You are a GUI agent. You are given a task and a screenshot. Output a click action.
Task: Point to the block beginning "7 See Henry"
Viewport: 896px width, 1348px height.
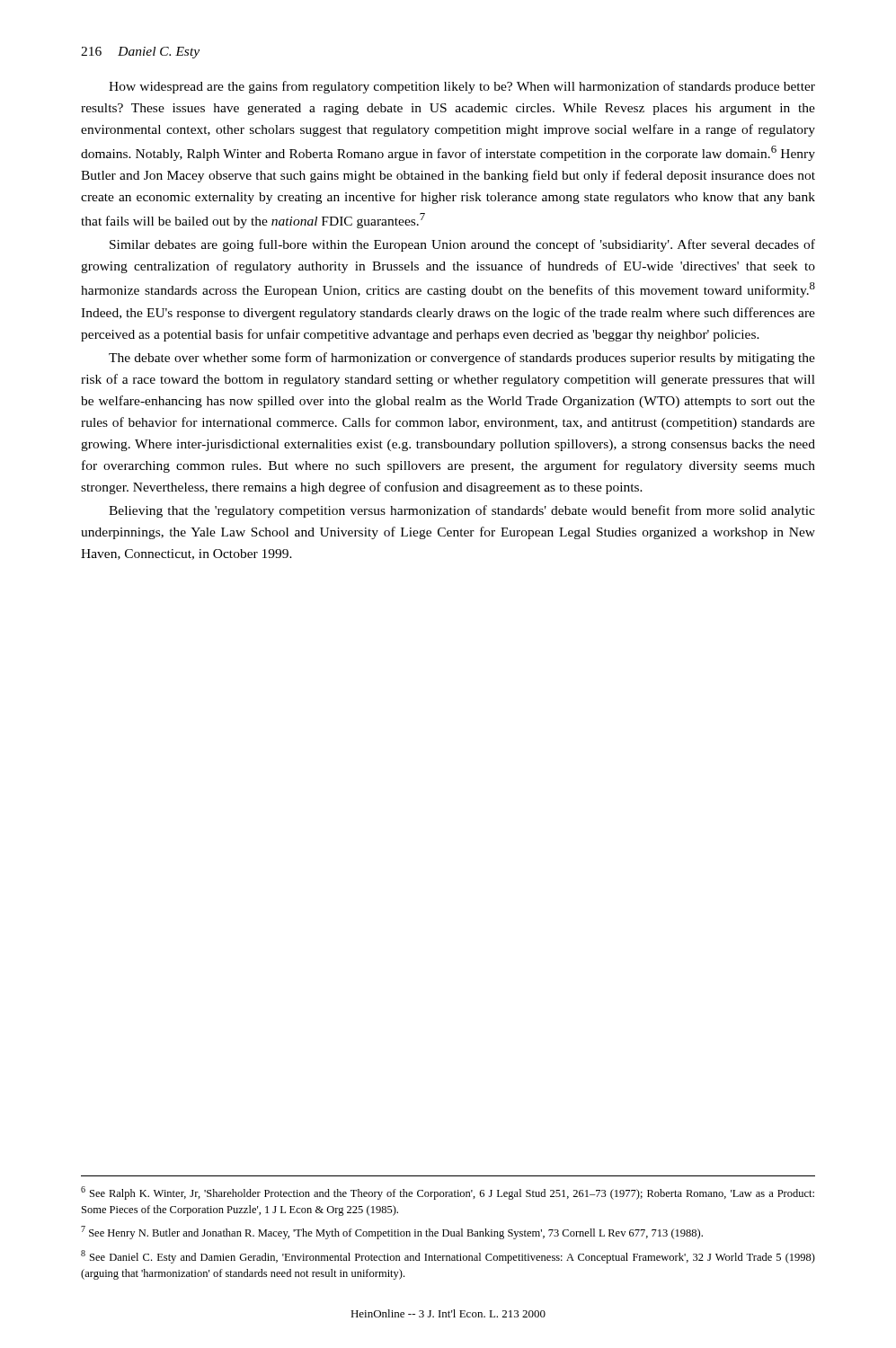click(392, 1232)
